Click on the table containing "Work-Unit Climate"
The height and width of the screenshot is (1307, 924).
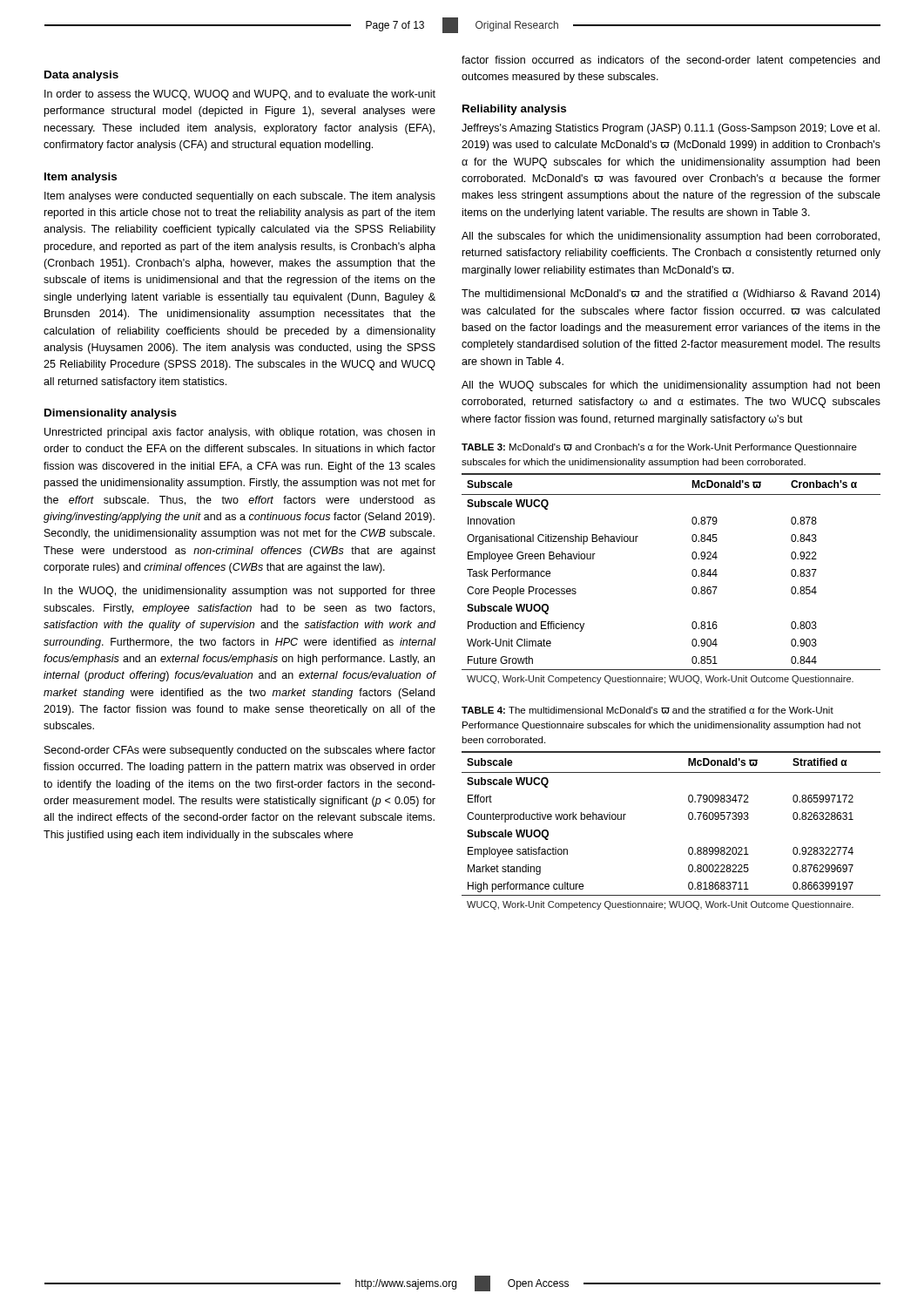coord(671,581)
